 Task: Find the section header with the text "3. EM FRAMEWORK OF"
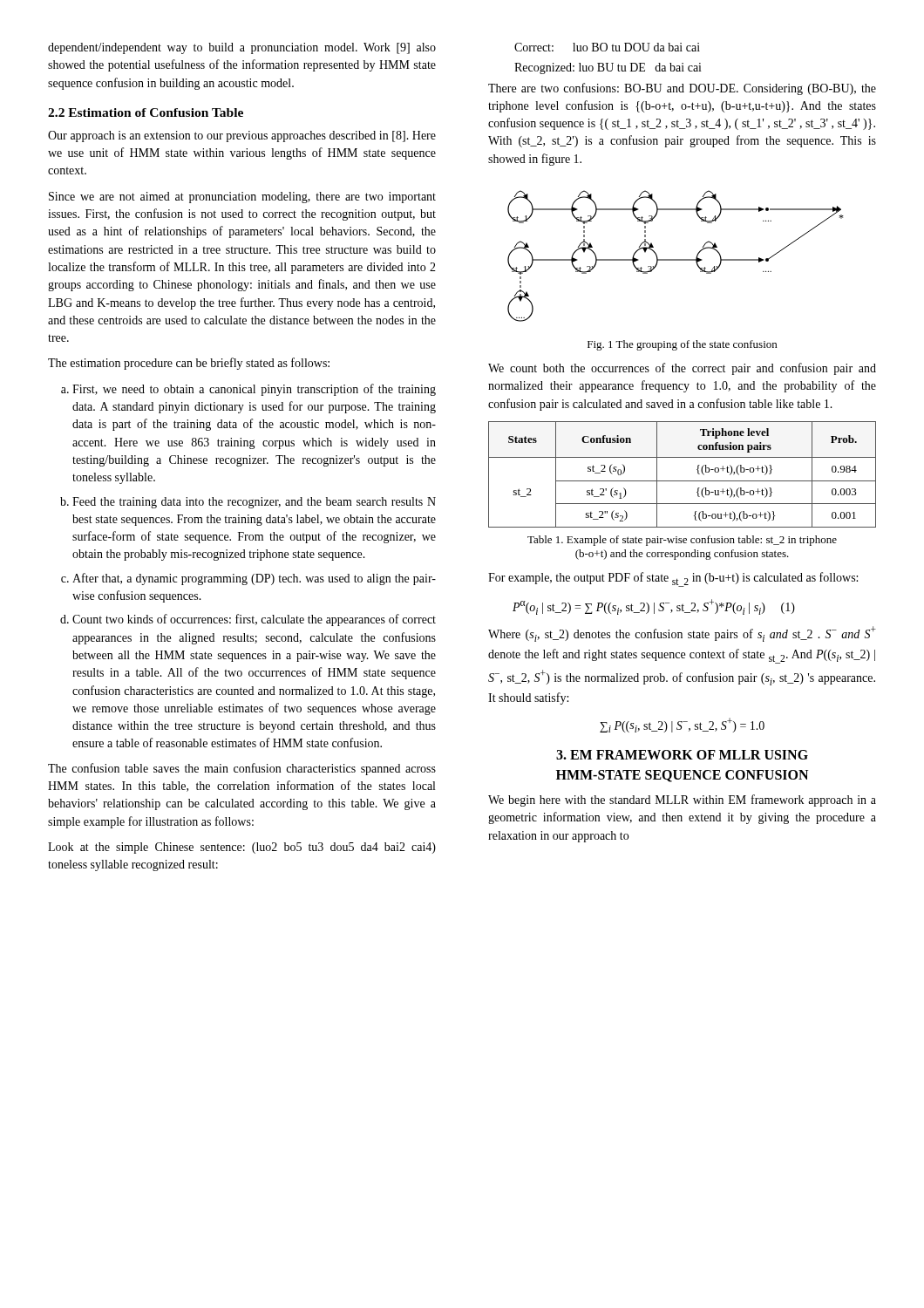click(x=682, y=765)
